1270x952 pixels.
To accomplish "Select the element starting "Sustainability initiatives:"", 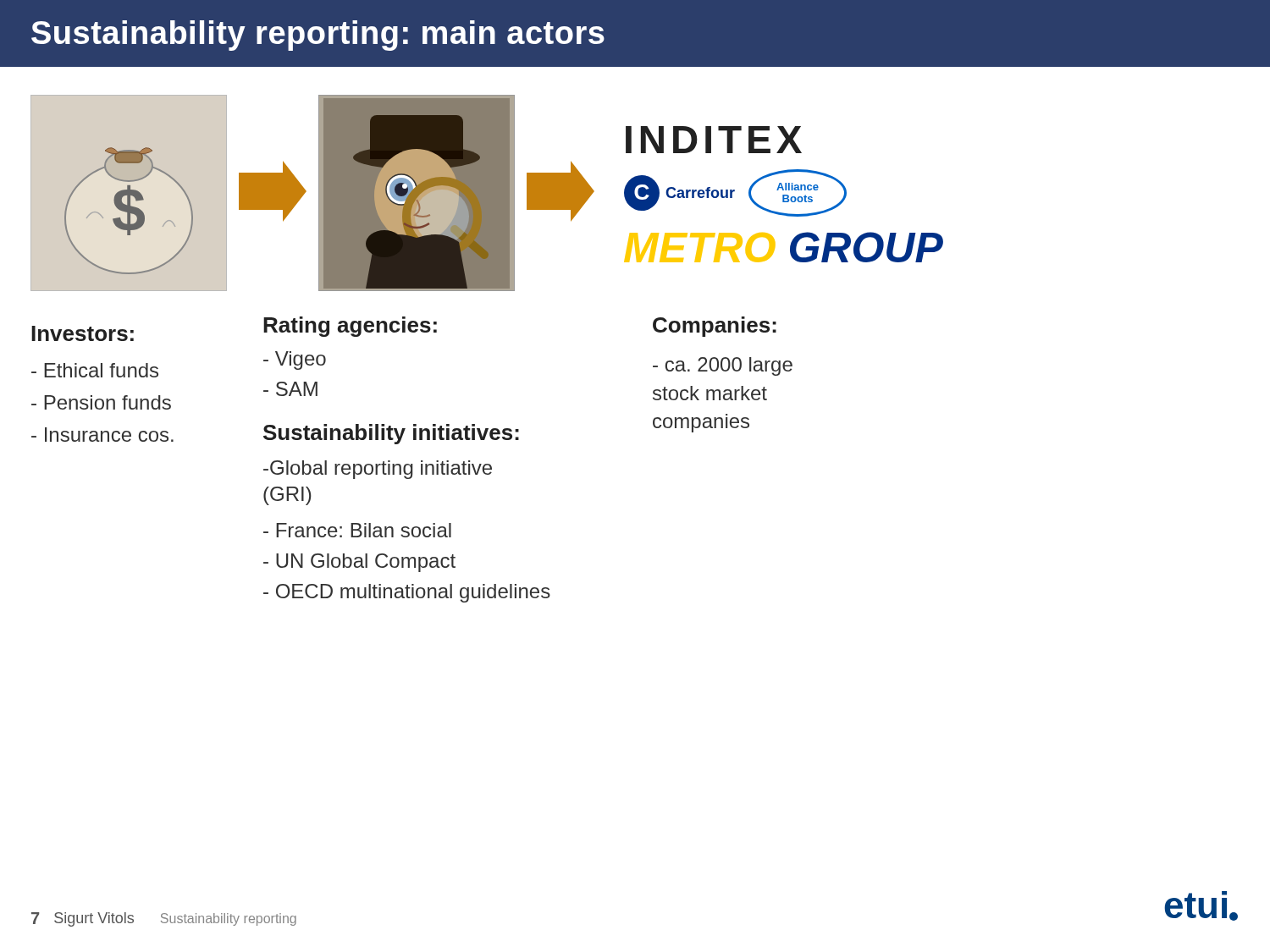I will tap(392, 432).
